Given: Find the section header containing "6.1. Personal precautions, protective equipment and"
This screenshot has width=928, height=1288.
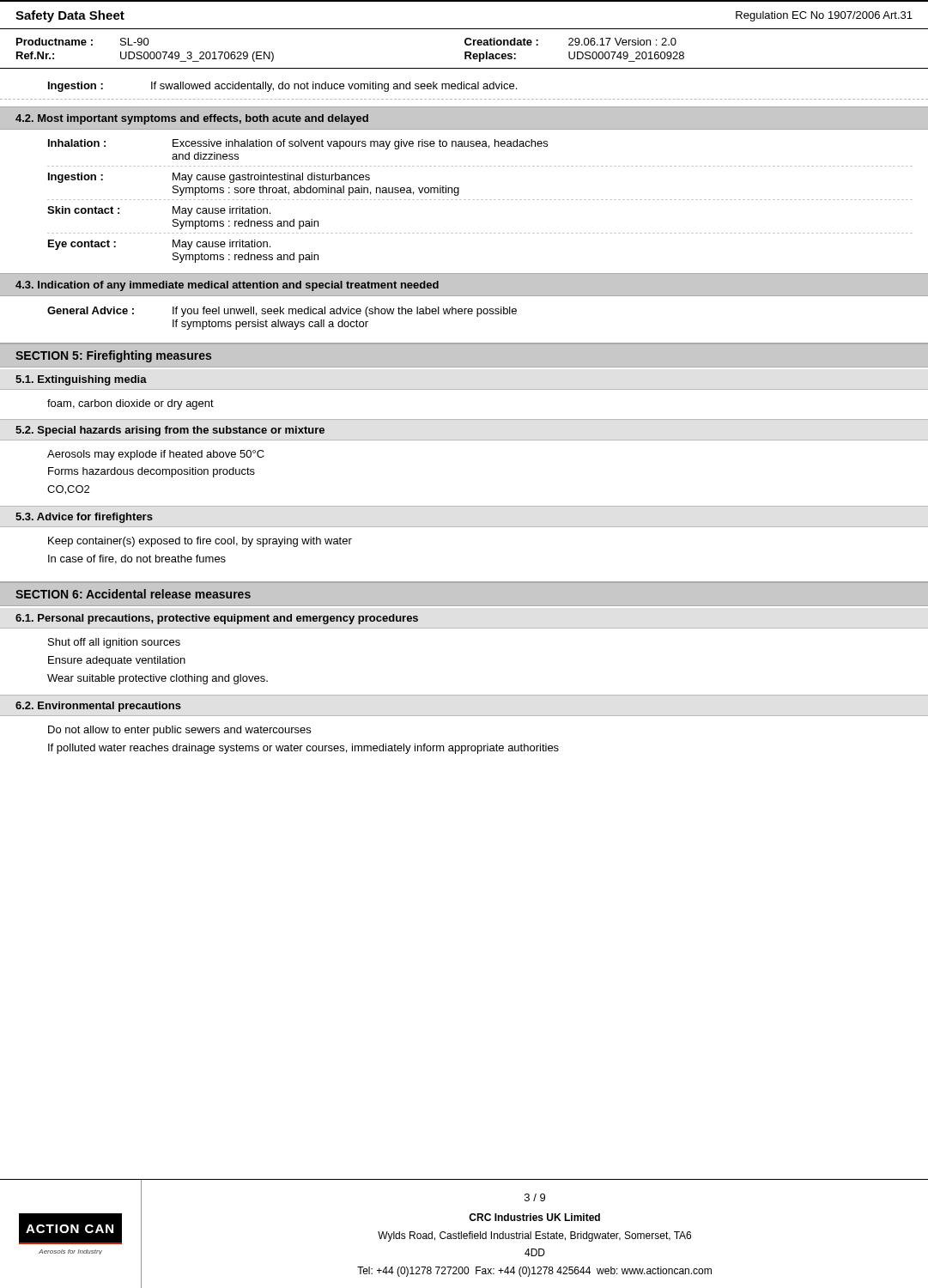Looking at the screenshot, I should 217,618.
